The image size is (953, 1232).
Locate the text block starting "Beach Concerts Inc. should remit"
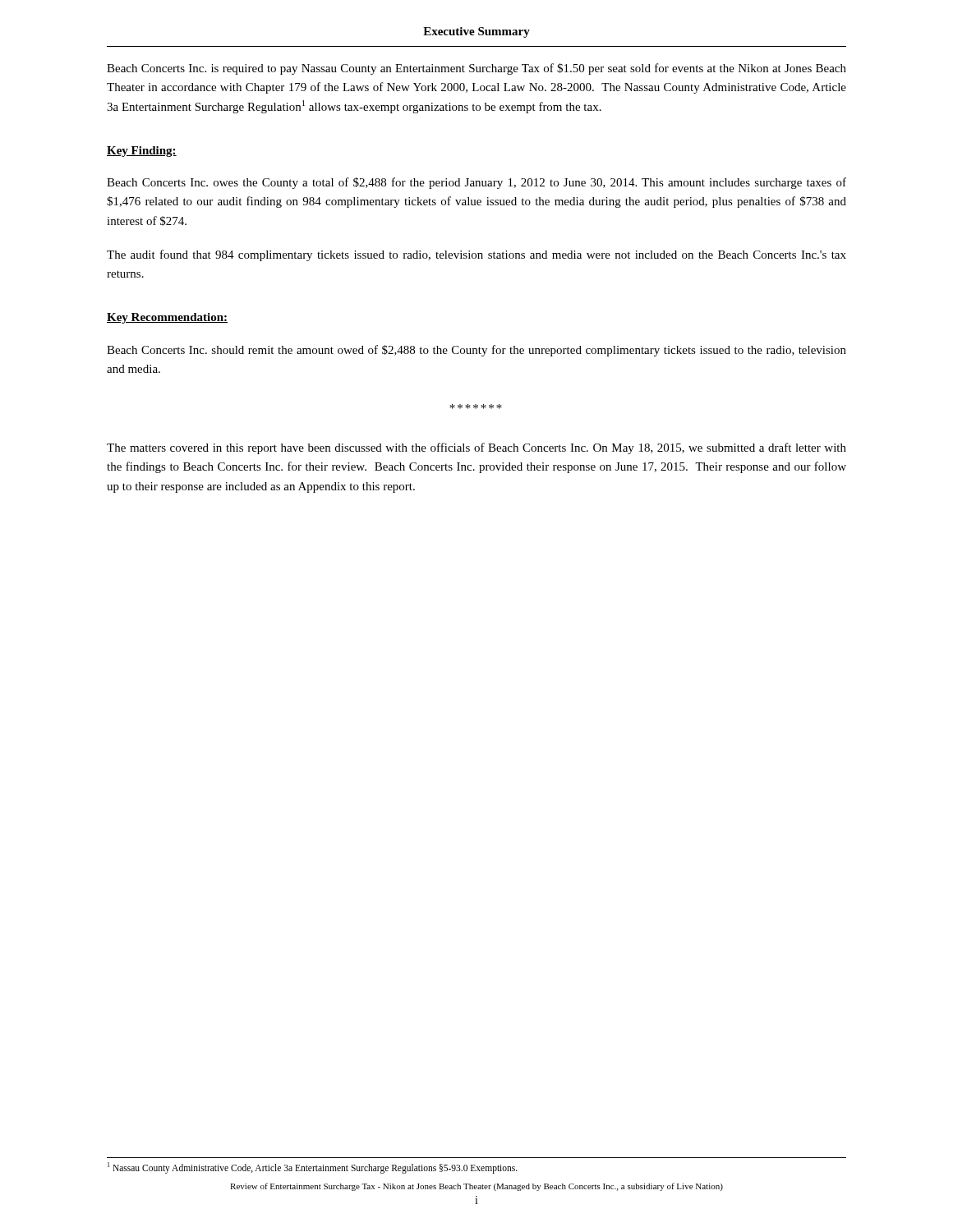click(x=476, y=359)
